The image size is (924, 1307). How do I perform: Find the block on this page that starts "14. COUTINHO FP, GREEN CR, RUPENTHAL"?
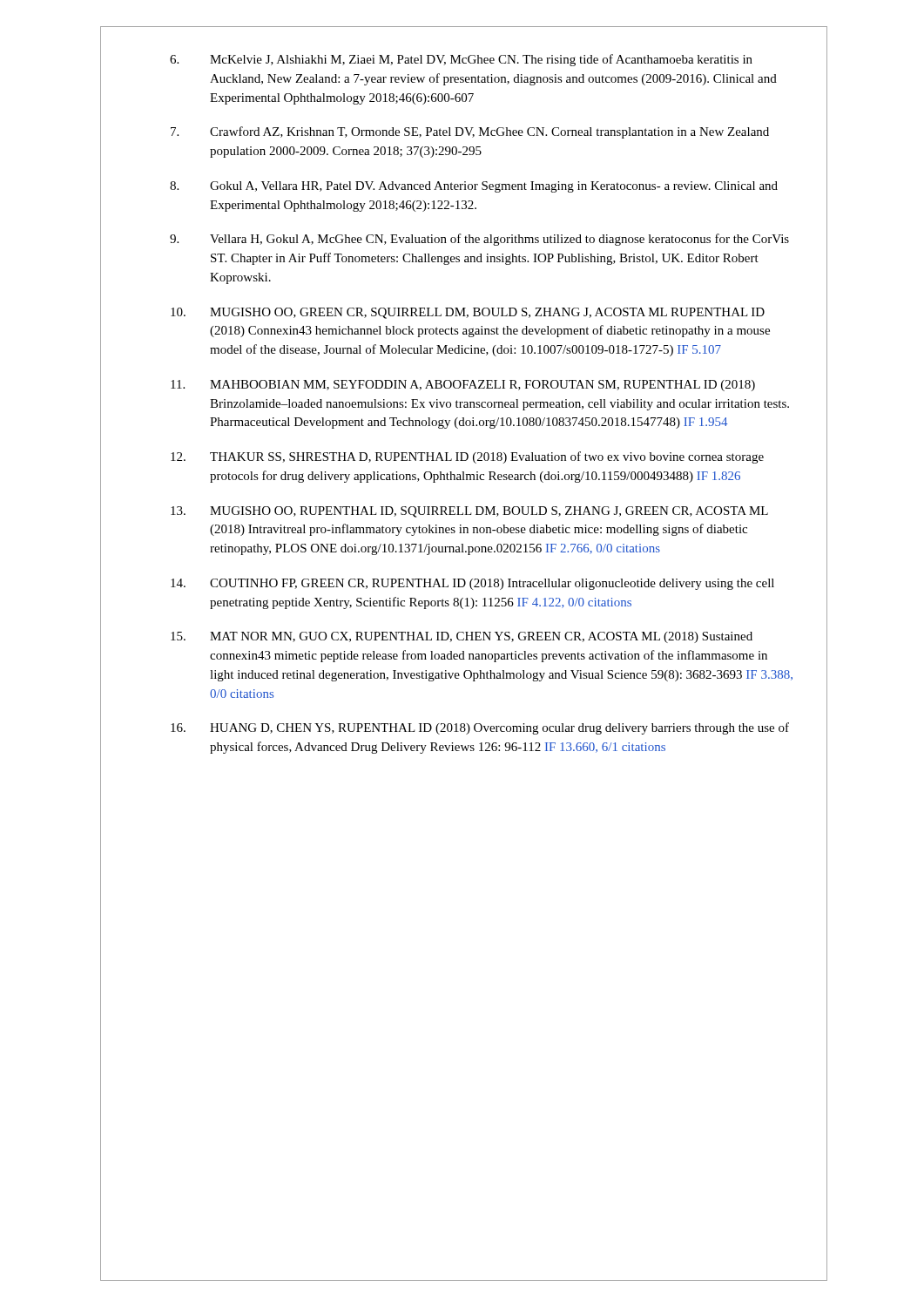coord(482,593)
